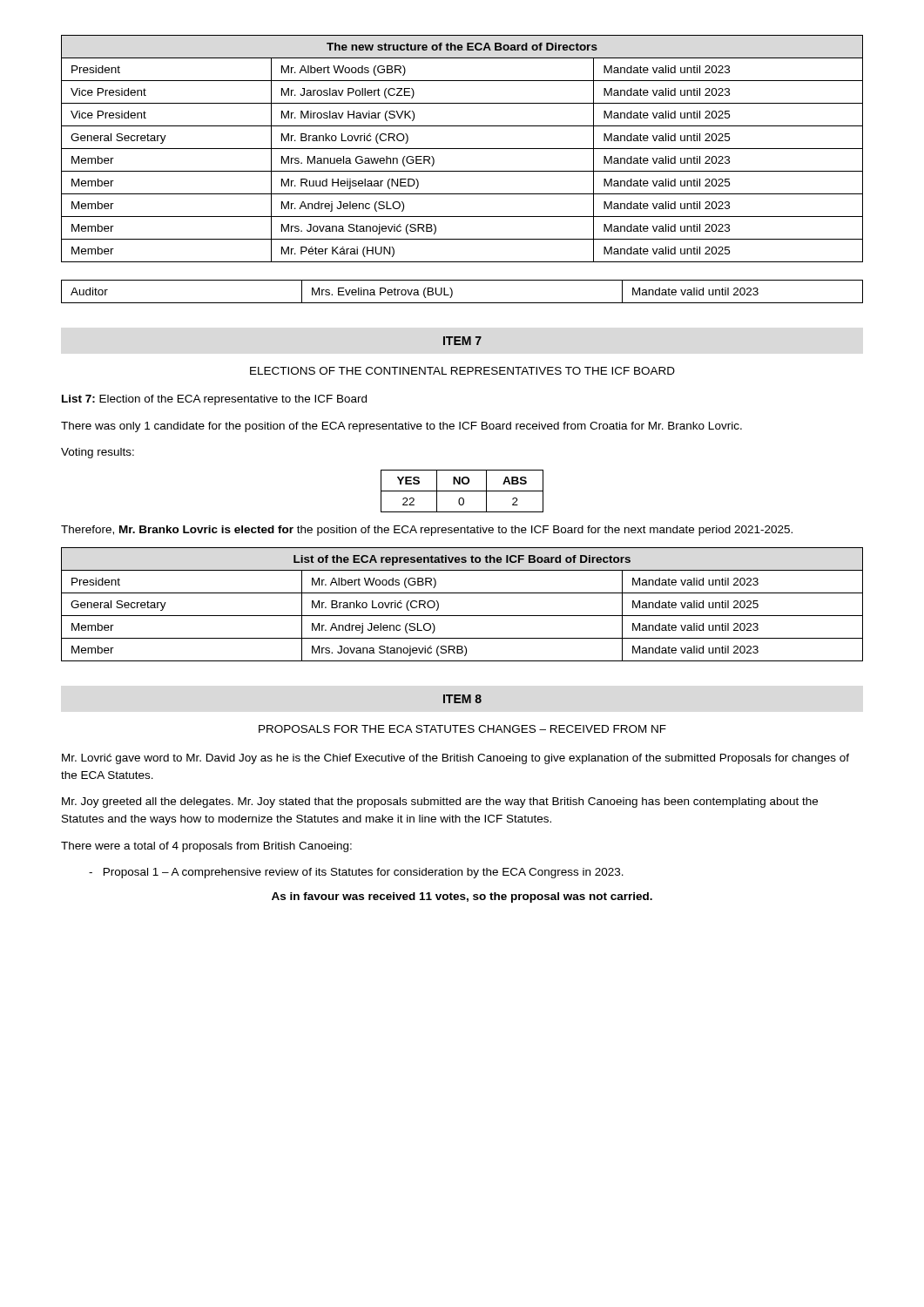Screen dimensions: 1307x924
Task: Find the block on this page that starts "As in favour was received 11 votes, so"
Action: pyautogui.click(x=462, y=897)
